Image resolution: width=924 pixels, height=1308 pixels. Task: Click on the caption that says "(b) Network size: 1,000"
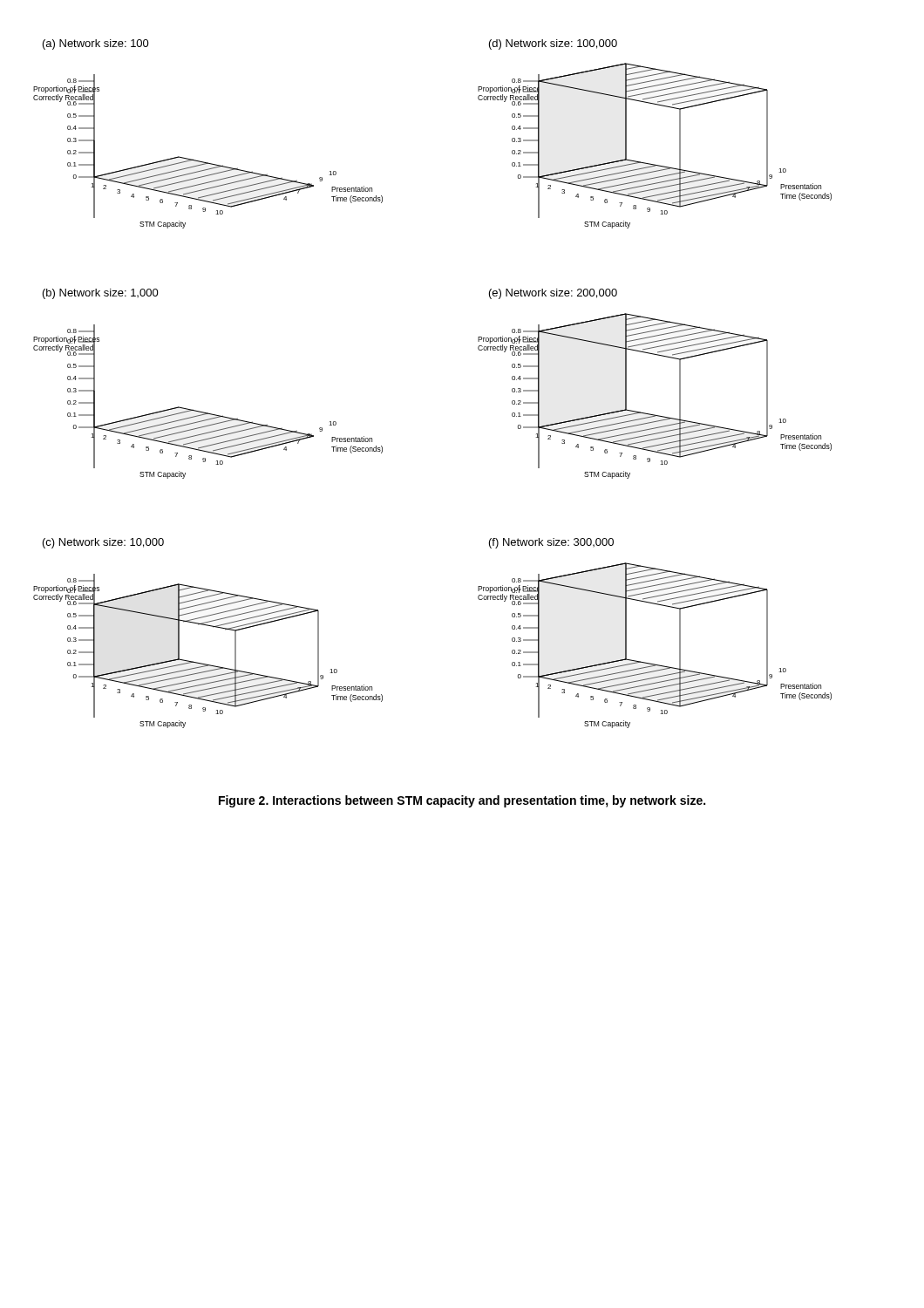(100, 293)
